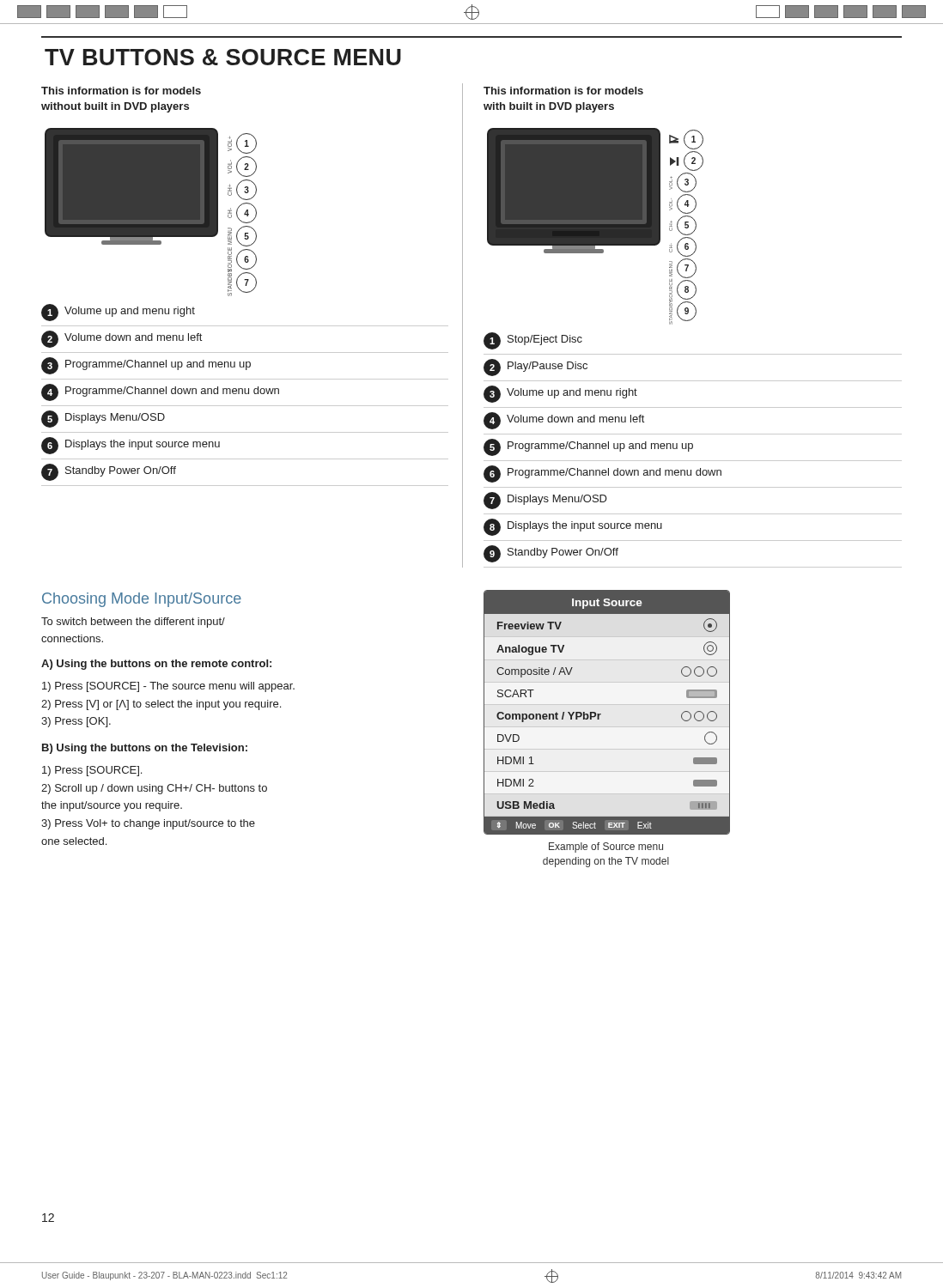The image size is (943, 1288).
Task: Locate the block of text that opens with "1 Volume up"
Action: 118,313
